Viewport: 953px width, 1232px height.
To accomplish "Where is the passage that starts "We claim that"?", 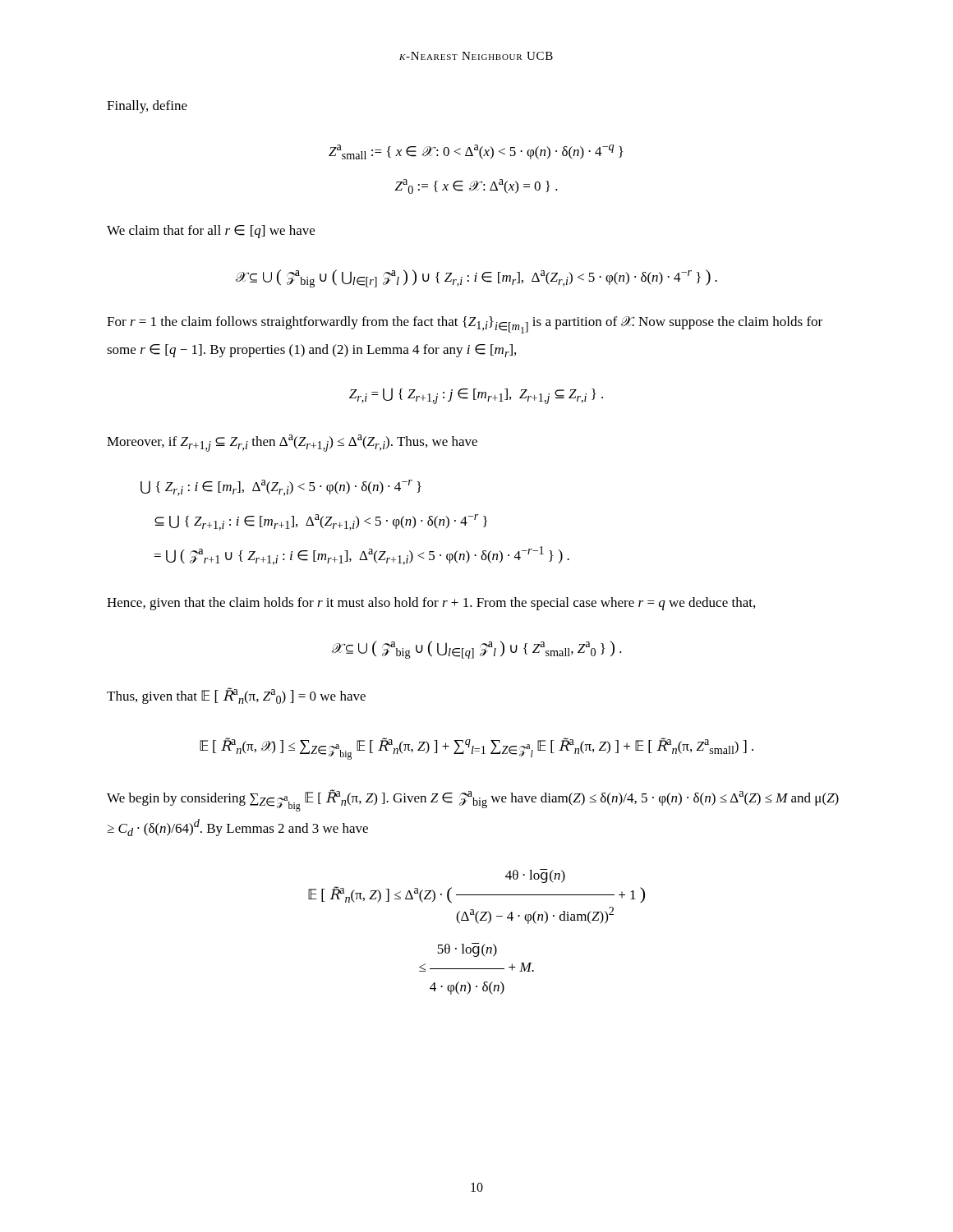I will click(211, 231).
